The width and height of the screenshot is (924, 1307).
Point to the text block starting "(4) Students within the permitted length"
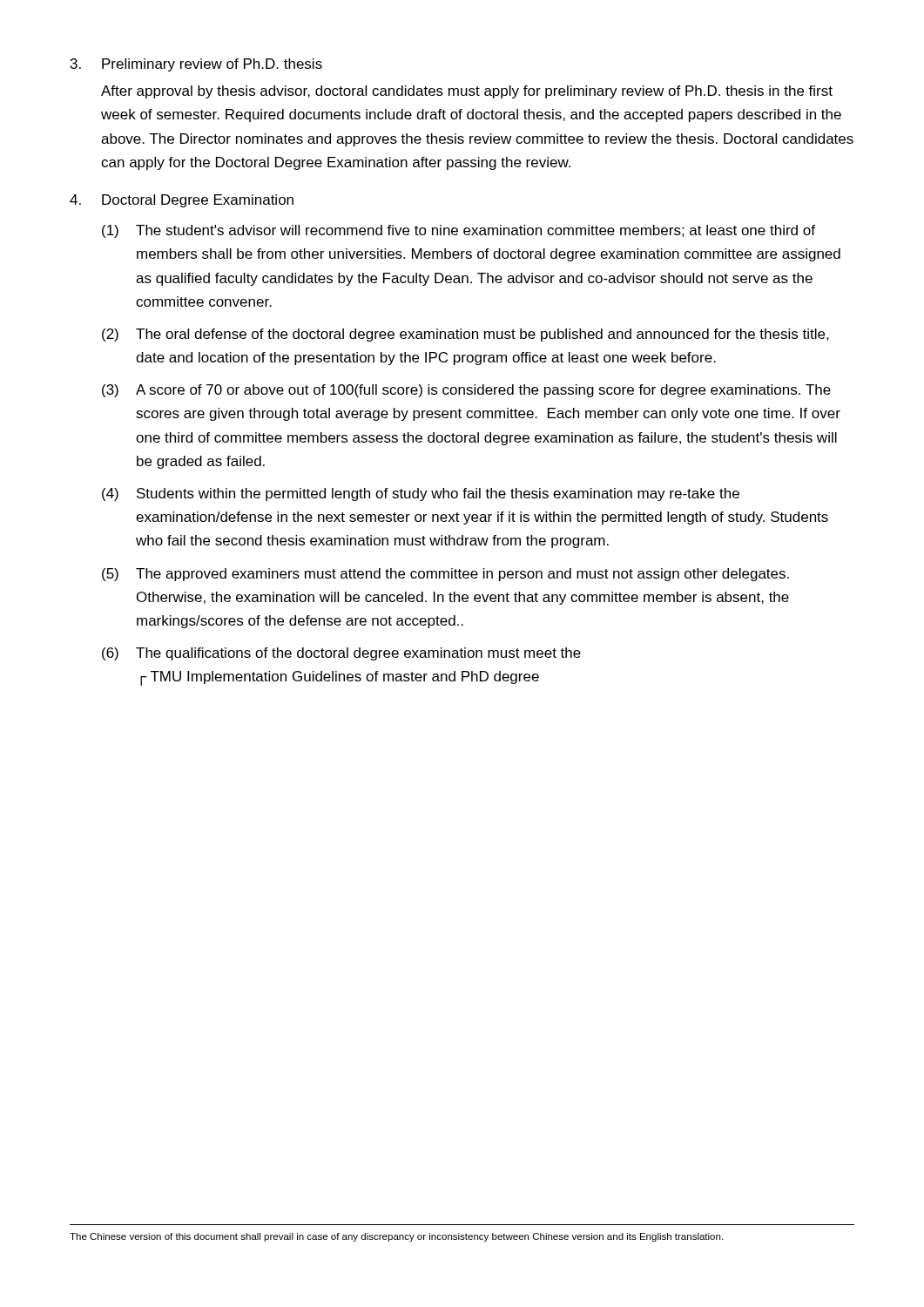click(x=478, y=517)
